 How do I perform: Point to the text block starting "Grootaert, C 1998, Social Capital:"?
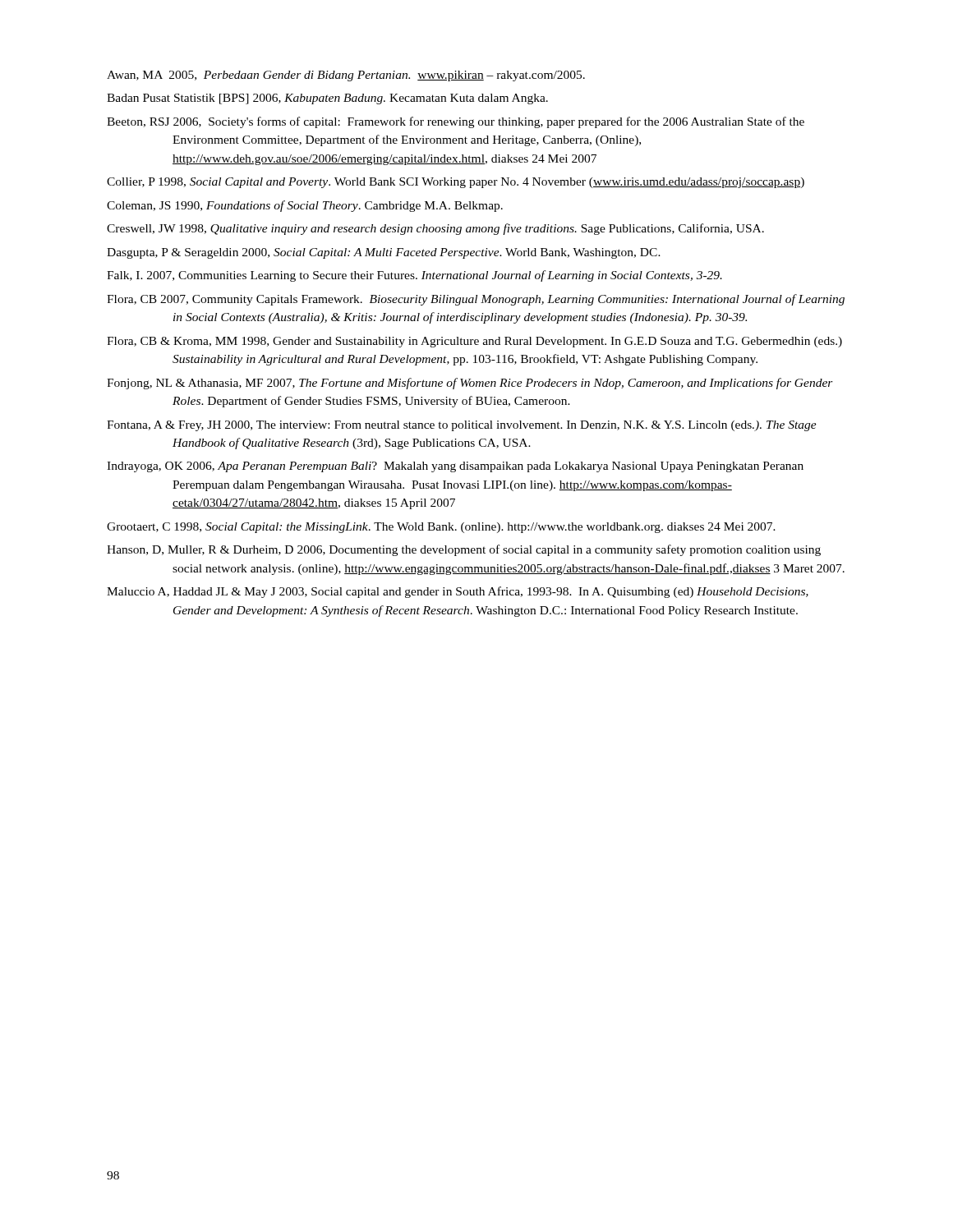441,526
